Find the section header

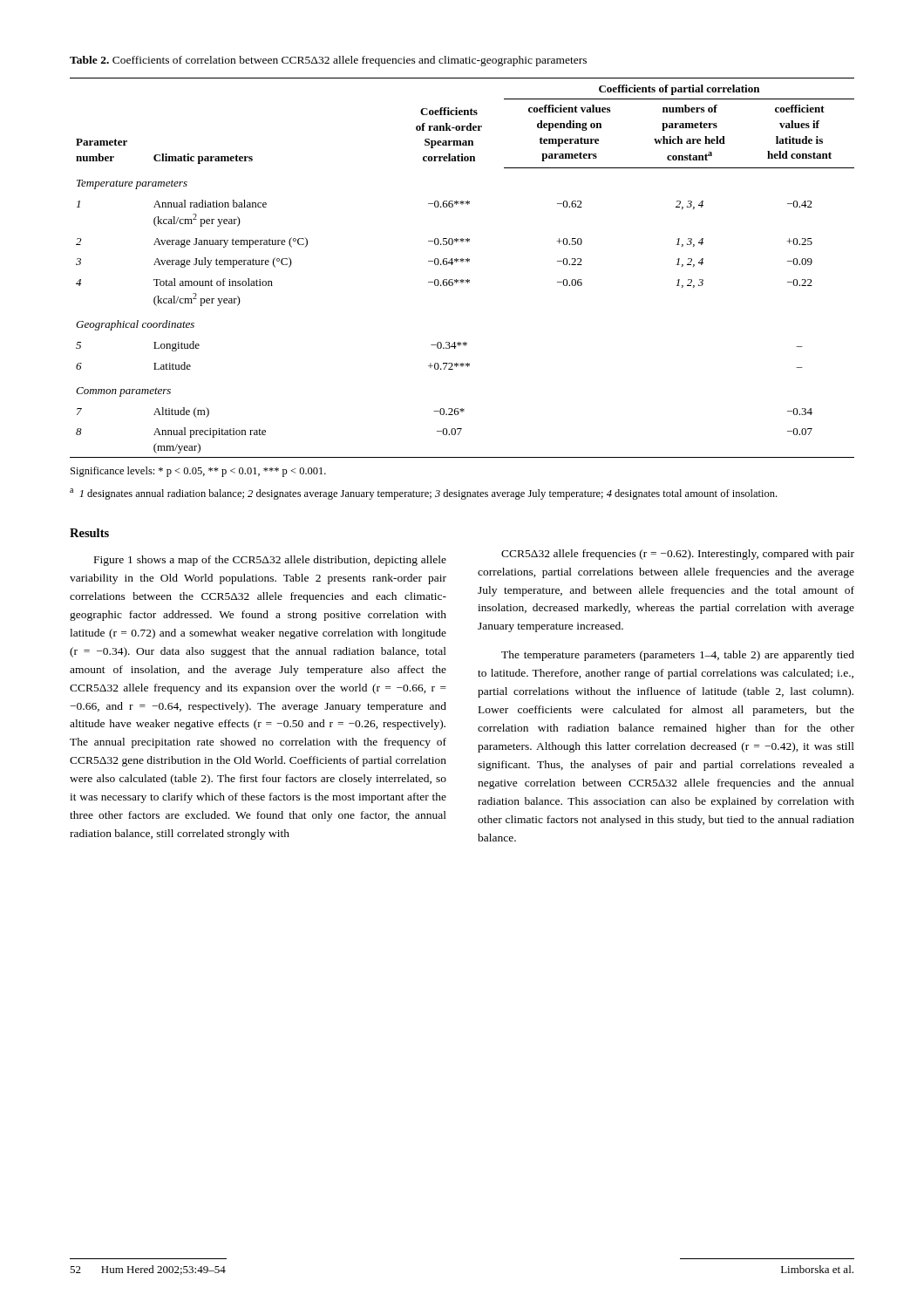tap(89, 532)
